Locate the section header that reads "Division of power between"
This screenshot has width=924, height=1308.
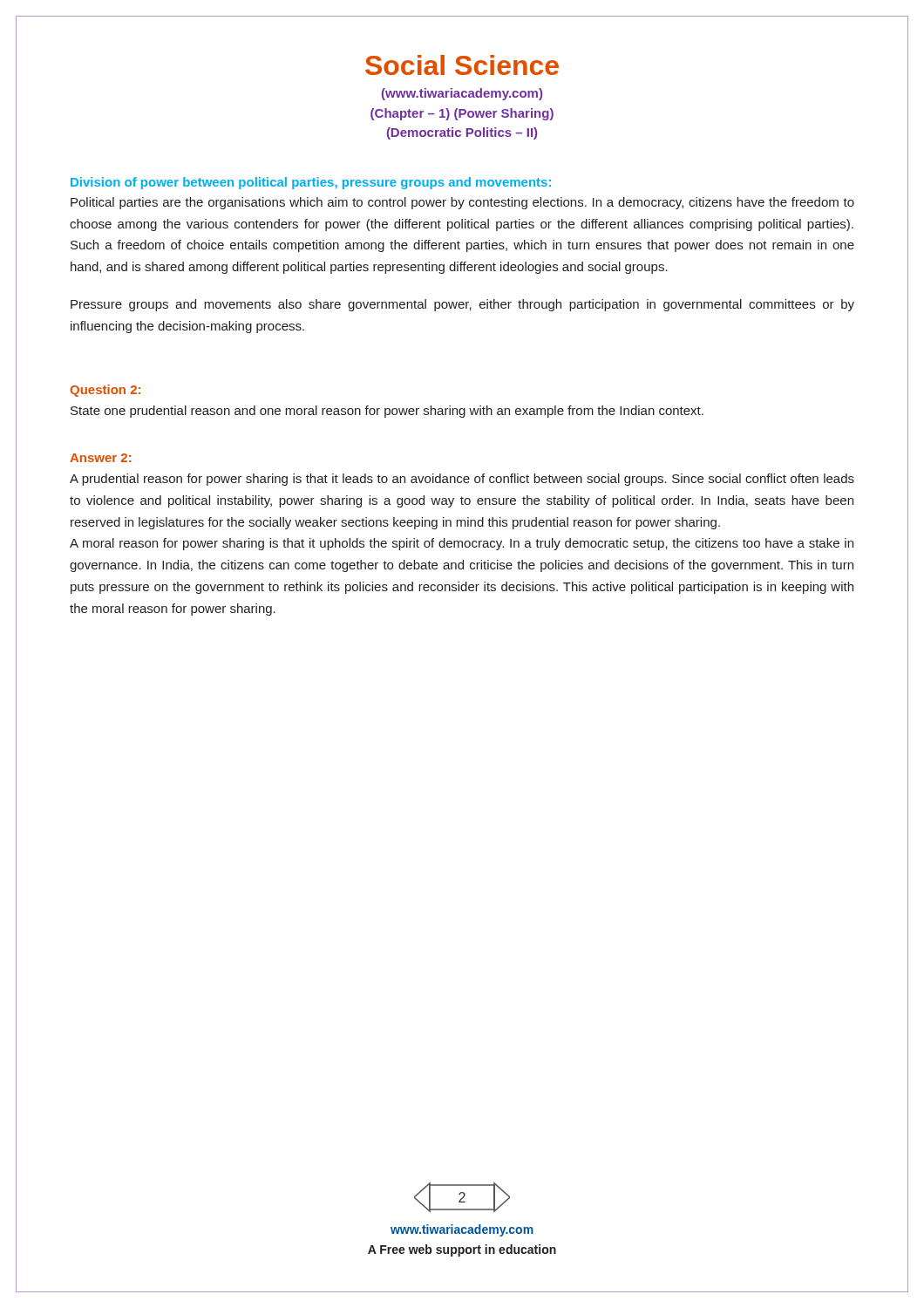311,182
